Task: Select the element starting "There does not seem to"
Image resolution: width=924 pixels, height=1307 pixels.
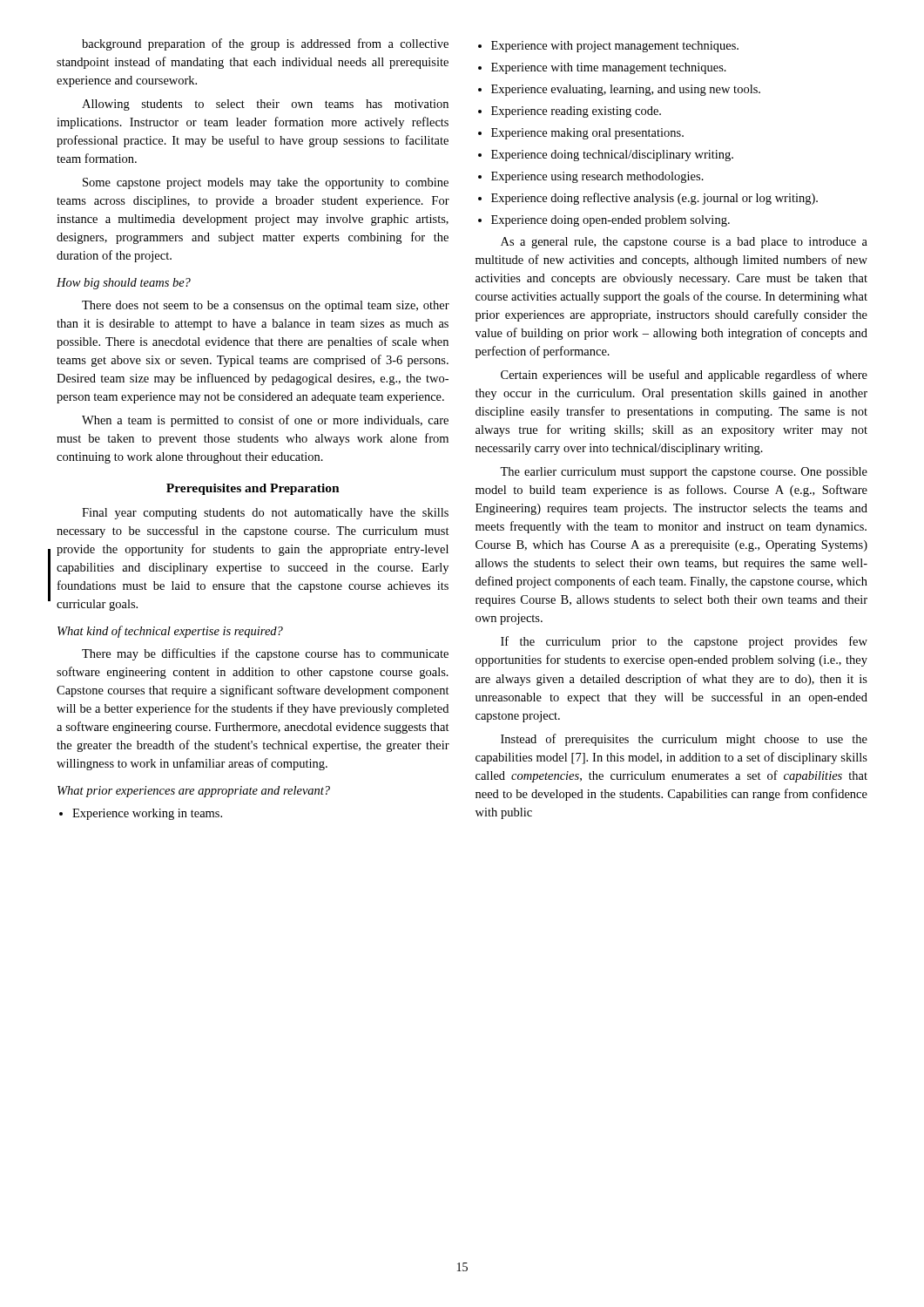Action: [x=253, y=351]
